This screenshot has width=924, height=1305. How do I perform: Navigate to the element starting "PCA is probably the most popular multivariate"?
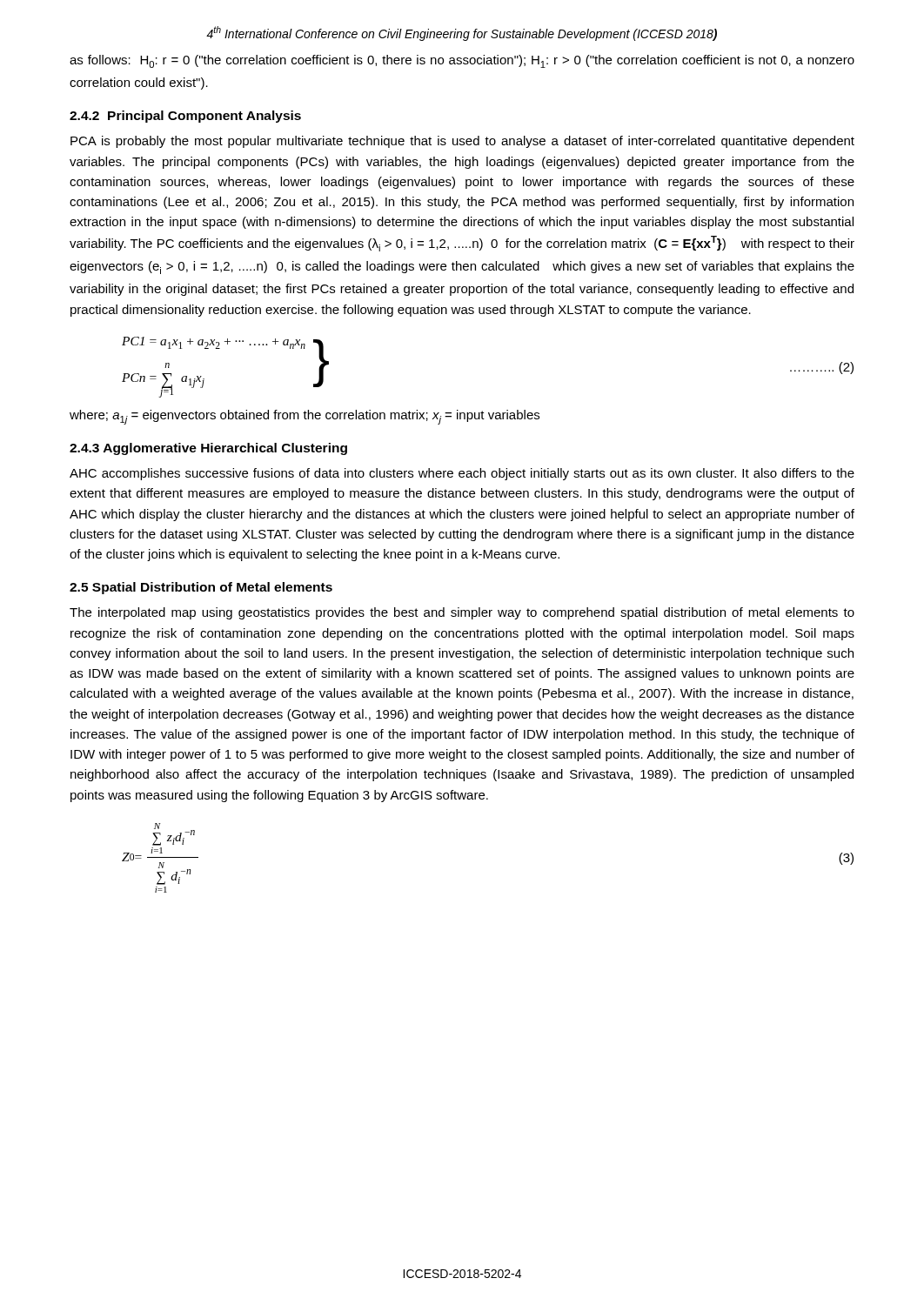tap(462, 225)
